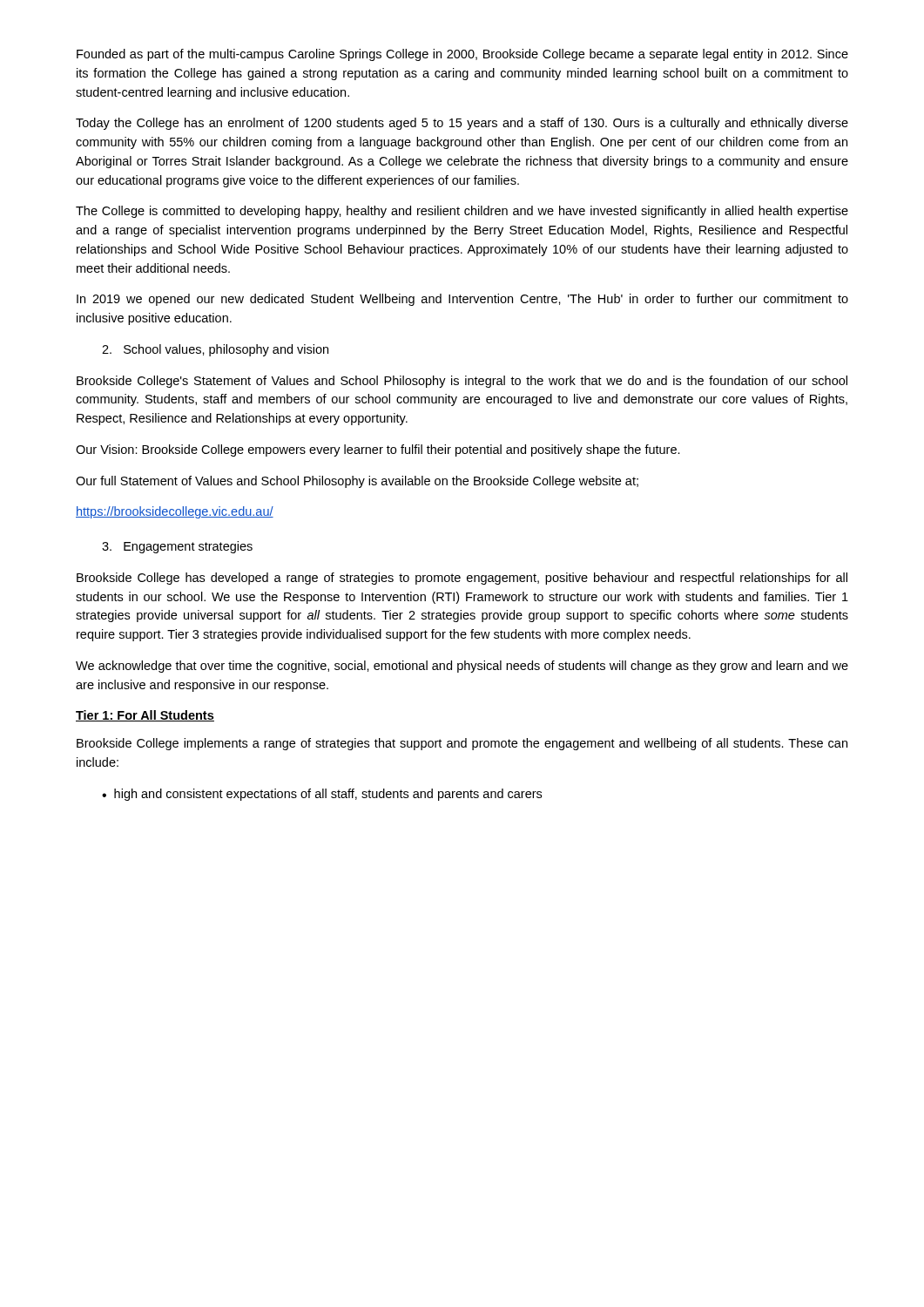Screen dimensions: 1307x924
Task: Select the text block containing "Founded as part"
Action: point(462,73)
